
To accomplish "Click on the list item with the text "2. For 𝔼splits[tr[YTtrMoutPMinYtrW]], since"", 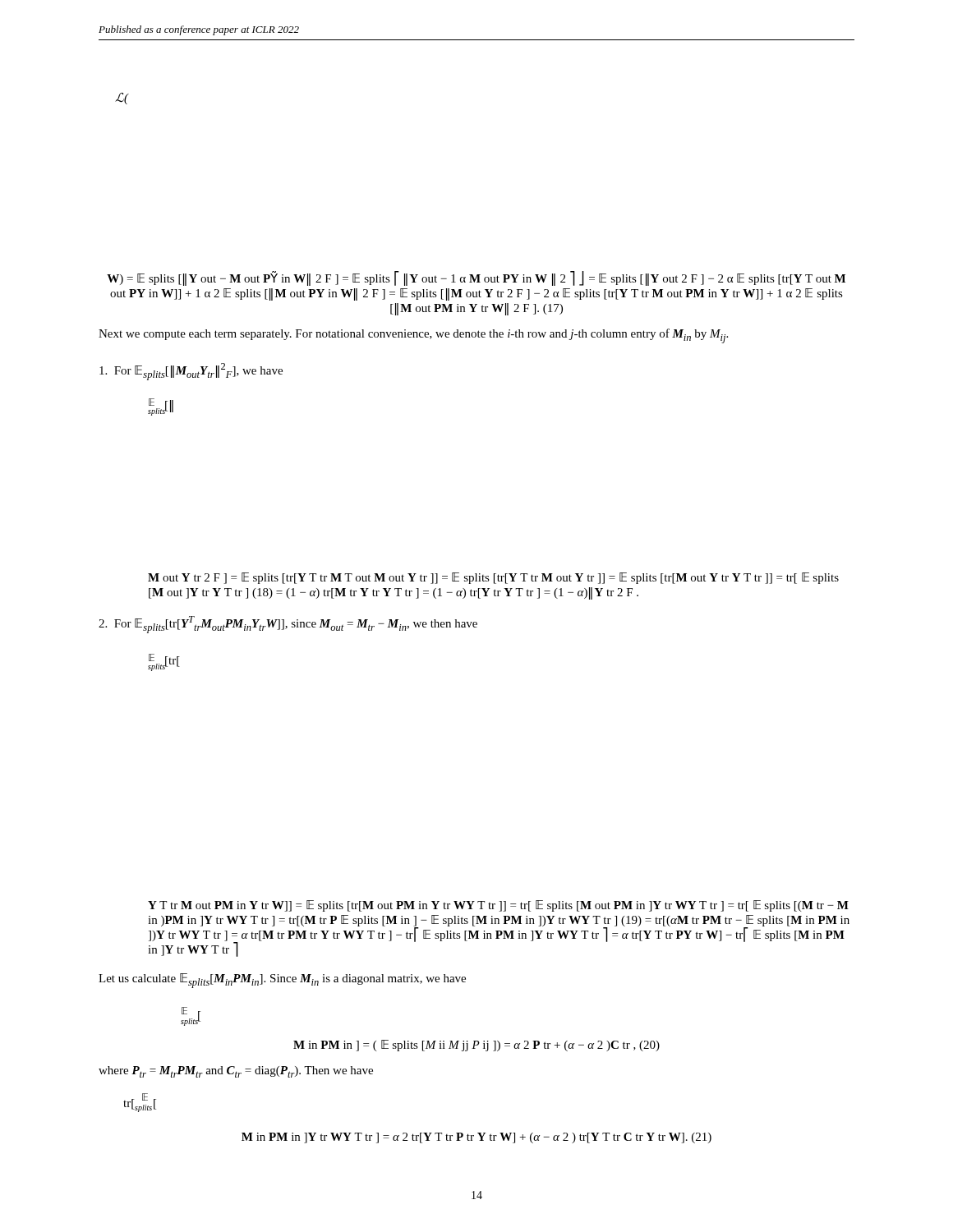I will pyautogui.click(x=288, y=624).
